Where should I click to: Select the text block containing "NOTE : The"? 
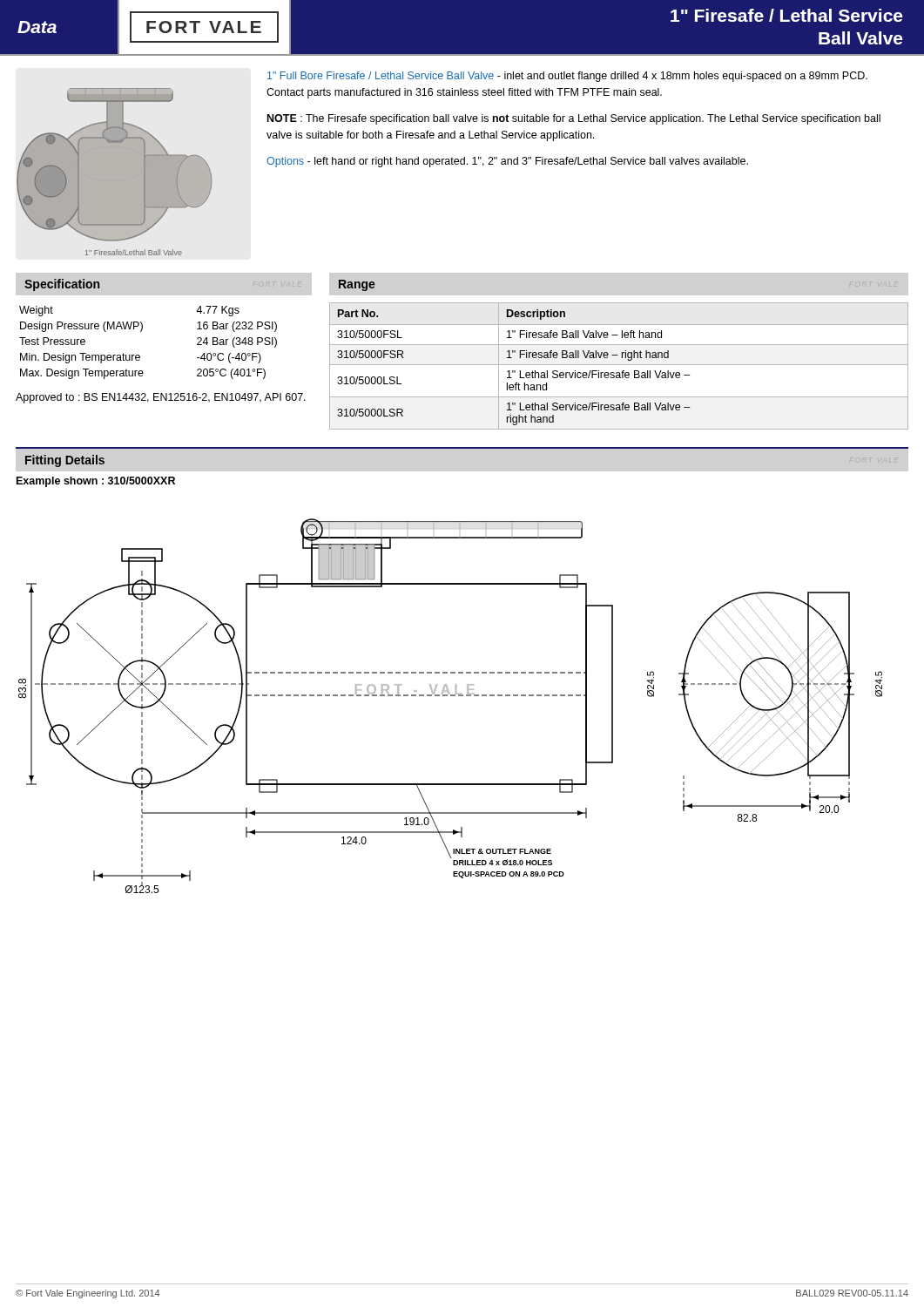(574, 127)
